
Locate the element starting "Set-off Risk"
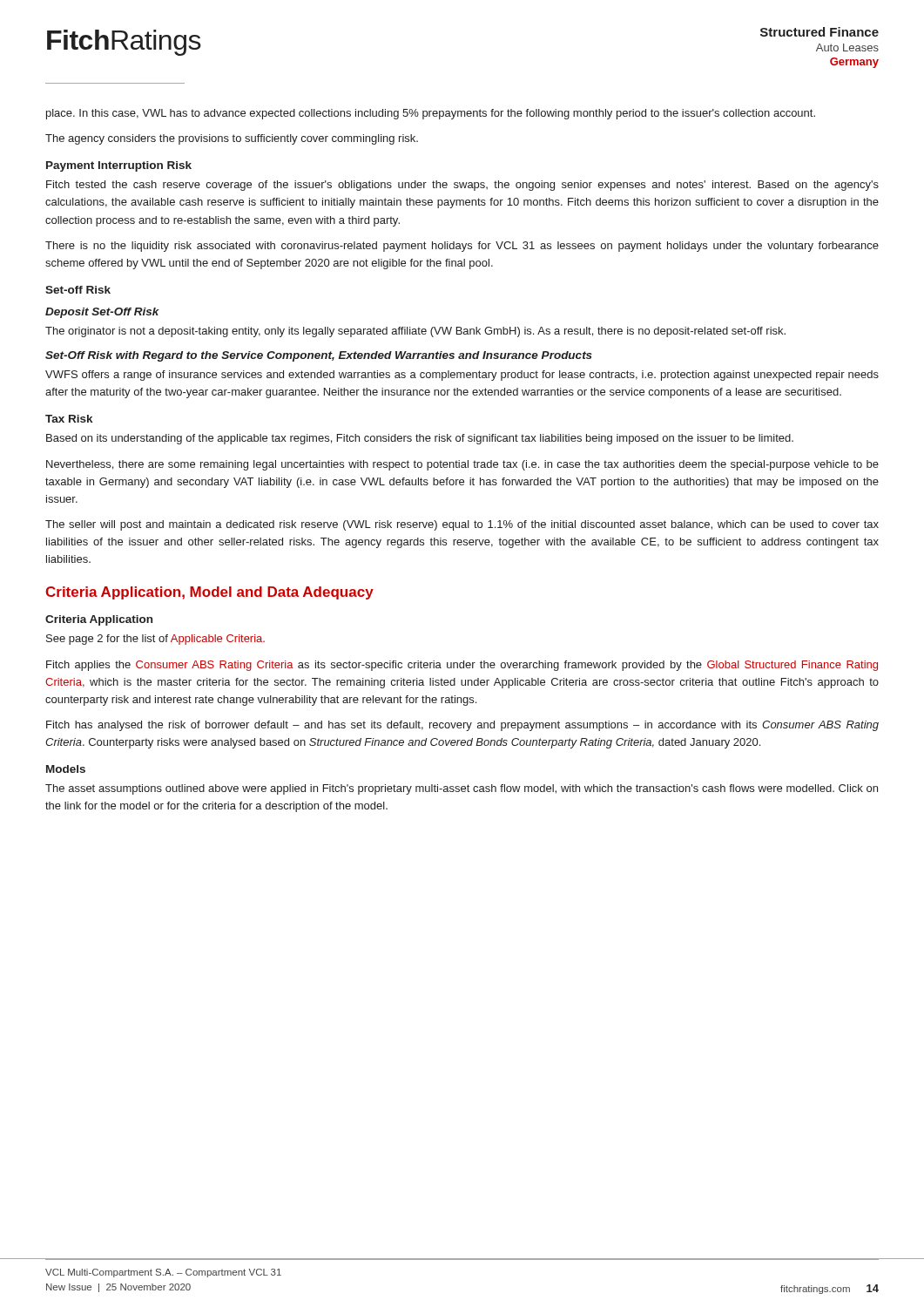pyautogui.click(x=78, y=290)
